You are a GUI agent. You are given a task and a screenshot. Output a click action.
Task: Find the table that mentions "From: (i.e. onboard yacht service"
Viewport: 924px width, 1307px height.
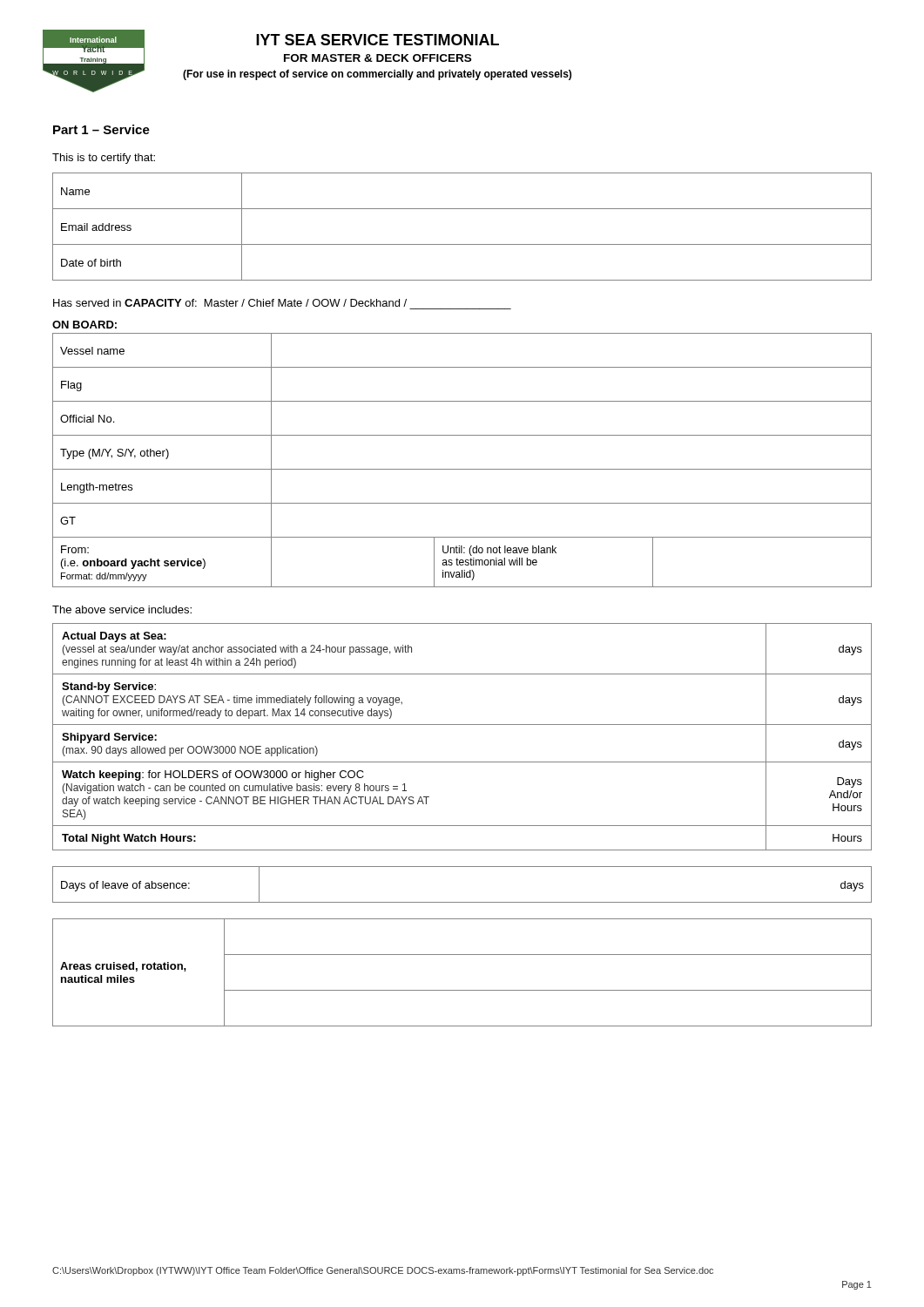click(x=462, y=460)
